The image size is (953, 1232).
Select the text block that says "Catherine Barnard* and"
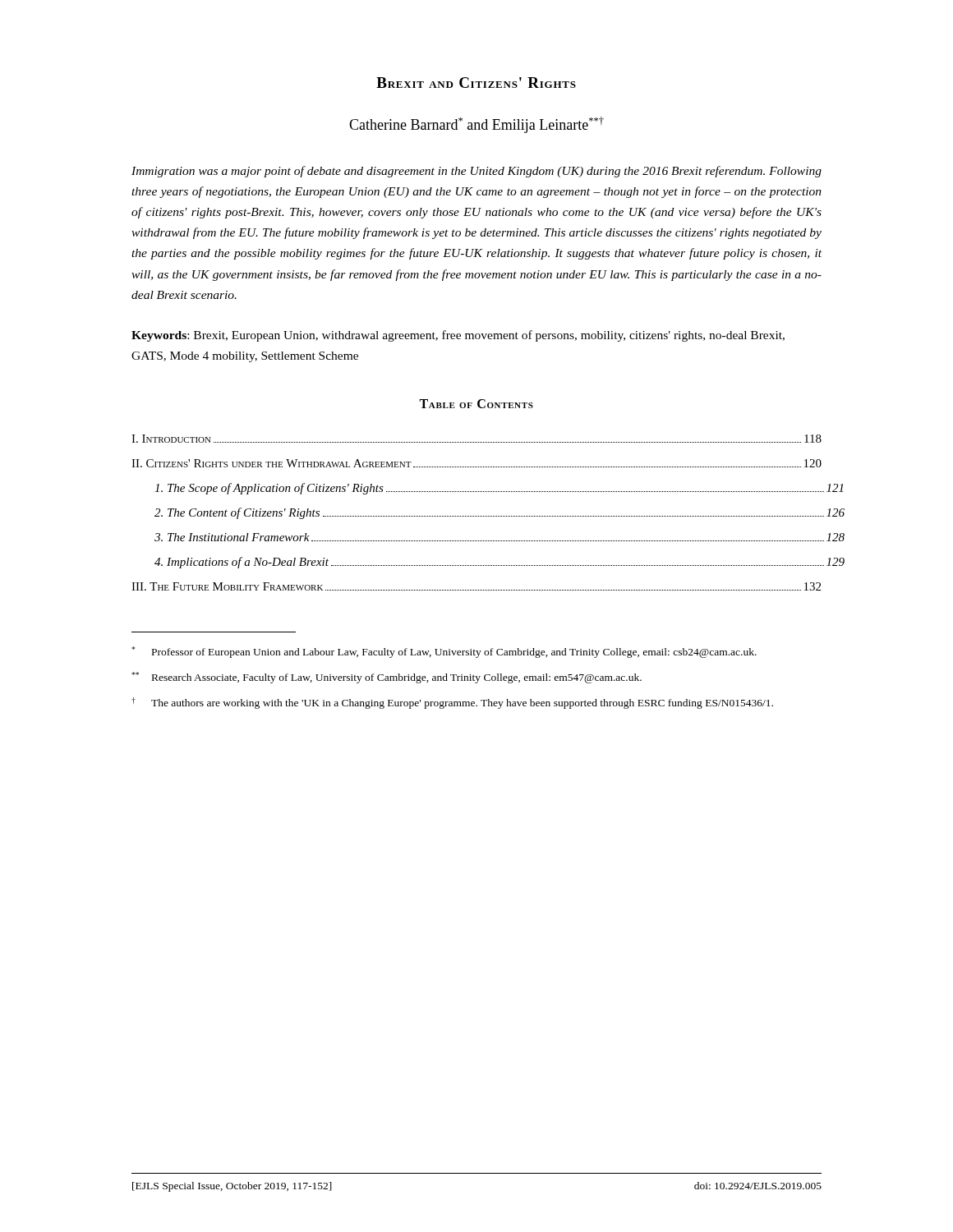pos(476,124)
